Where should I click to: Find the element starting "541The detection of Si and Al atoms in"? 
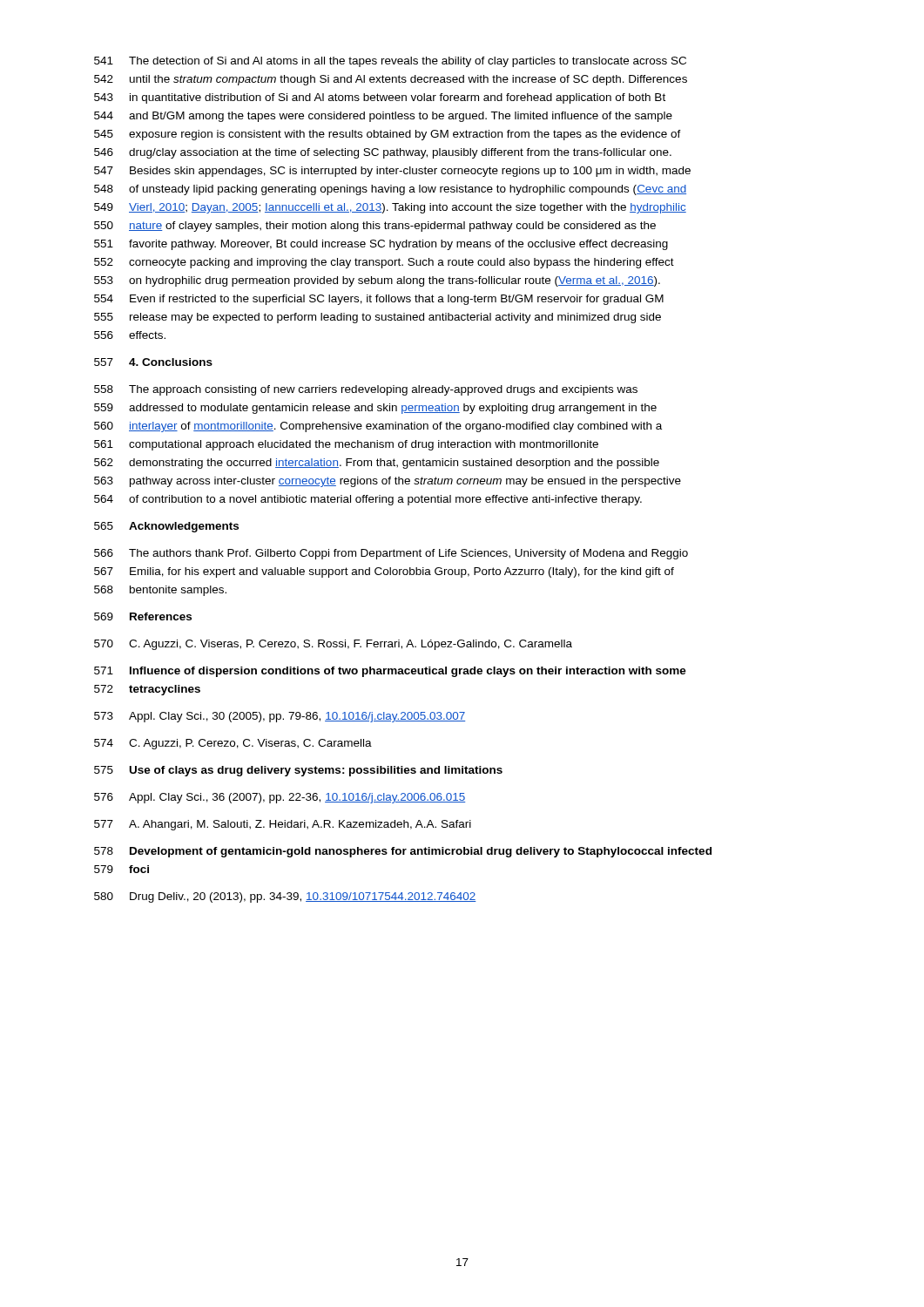coord(462,199)
